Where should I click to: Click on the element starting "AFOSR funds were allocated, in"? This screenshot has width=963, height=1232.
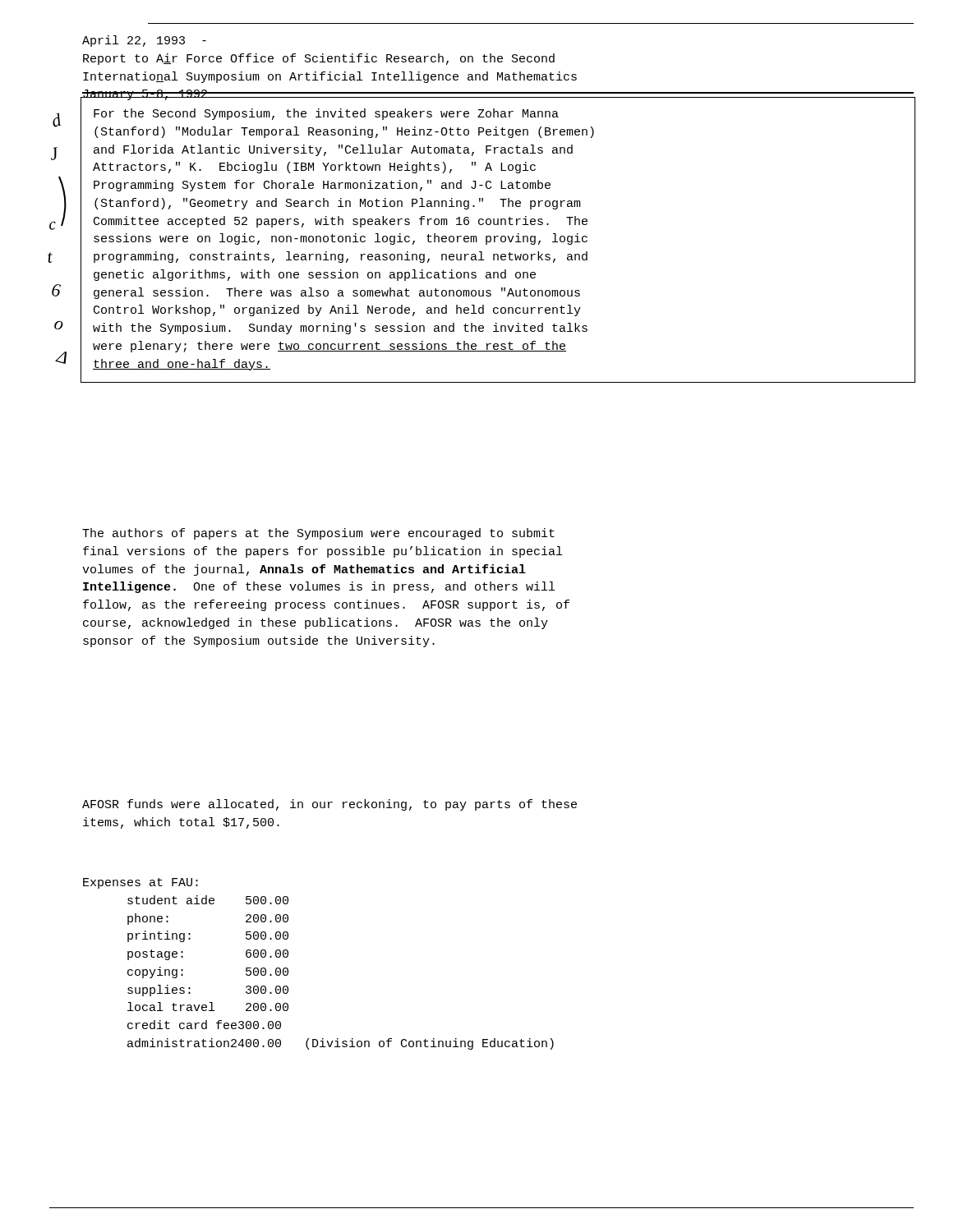[x=498, y=815]
